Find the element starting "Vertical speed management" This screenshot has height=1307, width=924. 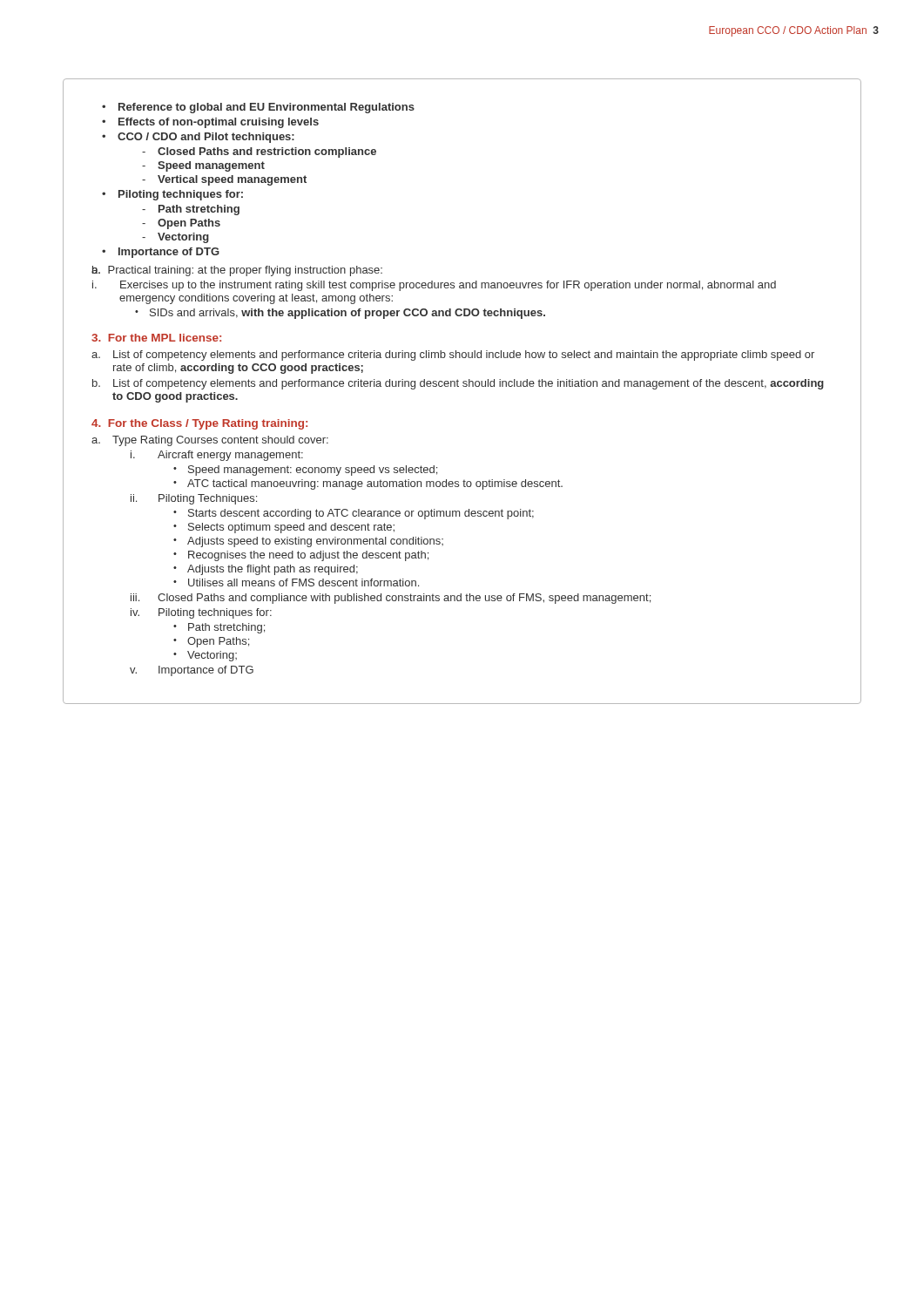coord(232,179)
